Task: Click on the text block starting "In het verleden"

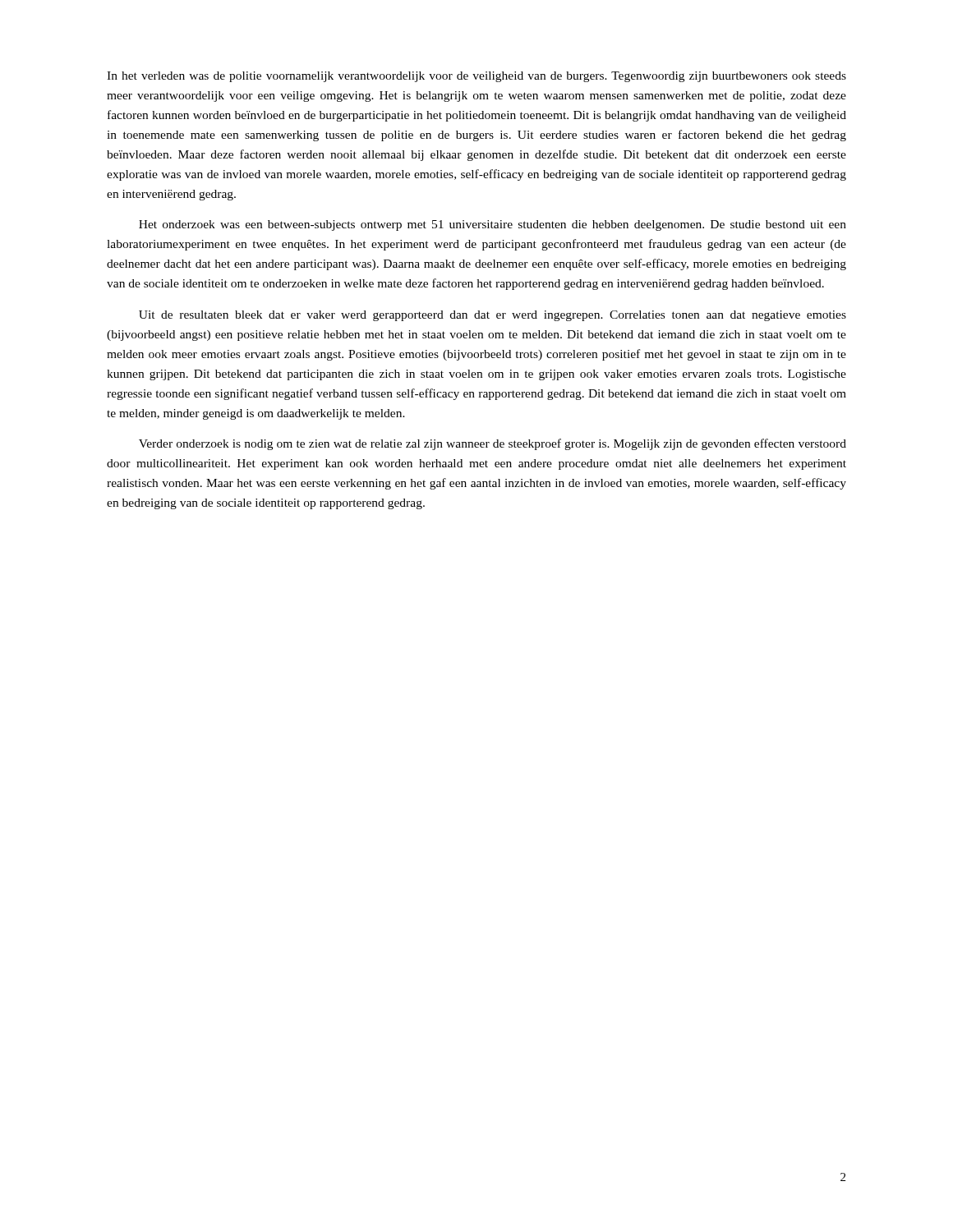Action: click(476, 135)
